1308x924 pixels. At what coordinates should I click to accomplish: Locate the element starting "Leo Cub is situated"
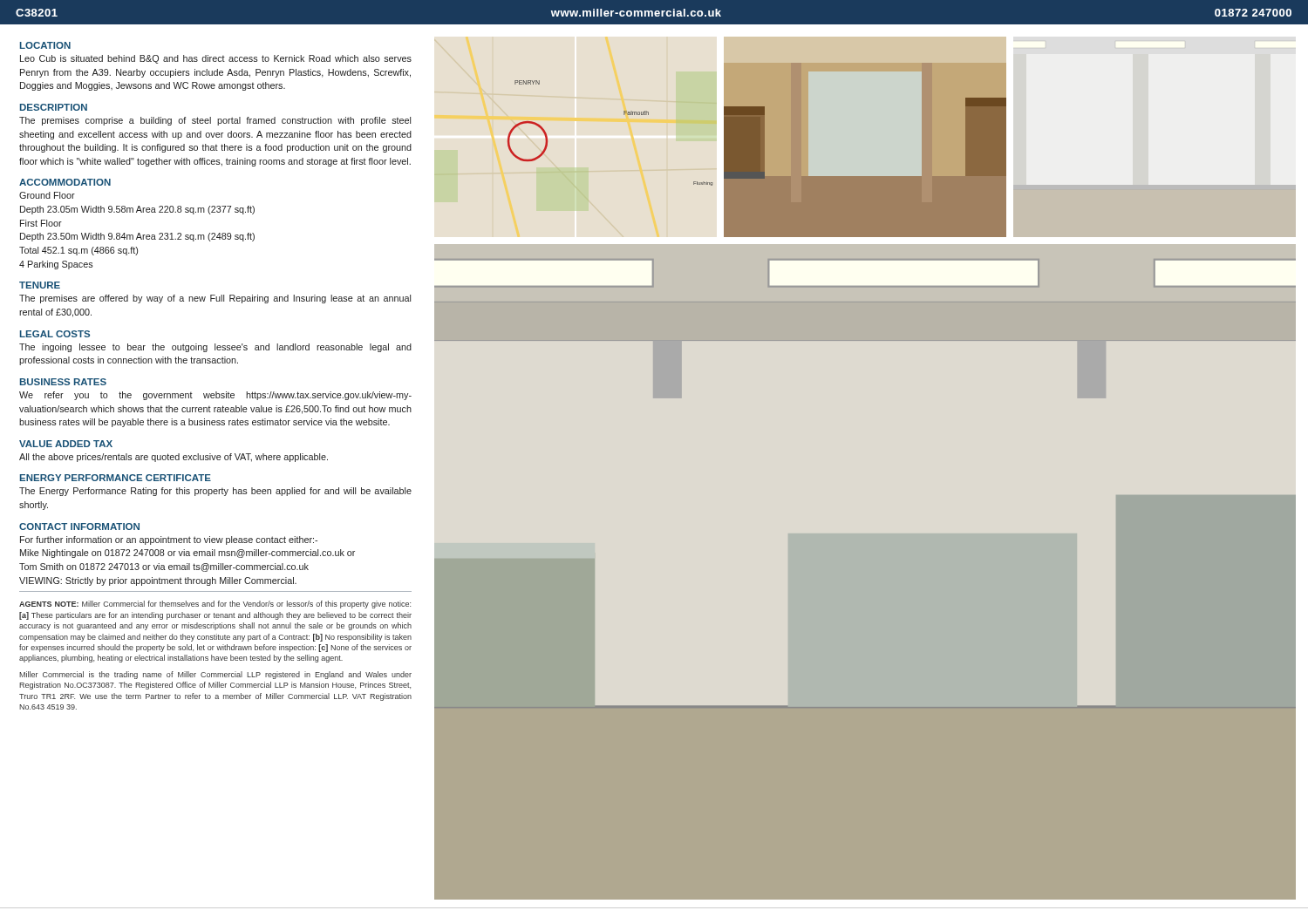point(215,72)
